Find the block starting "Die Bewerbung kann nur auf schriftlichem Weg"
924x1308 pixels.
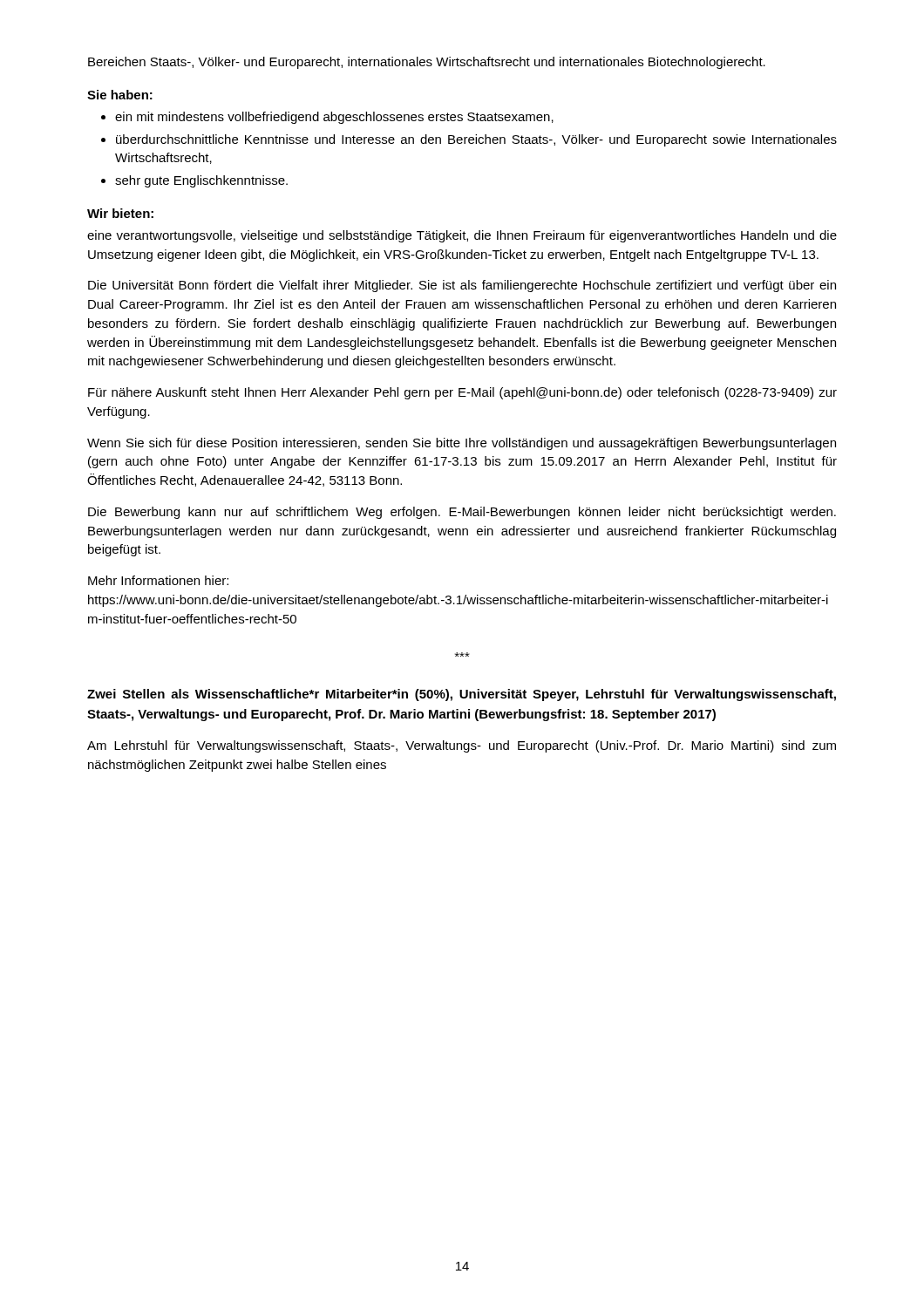point(462,530)
